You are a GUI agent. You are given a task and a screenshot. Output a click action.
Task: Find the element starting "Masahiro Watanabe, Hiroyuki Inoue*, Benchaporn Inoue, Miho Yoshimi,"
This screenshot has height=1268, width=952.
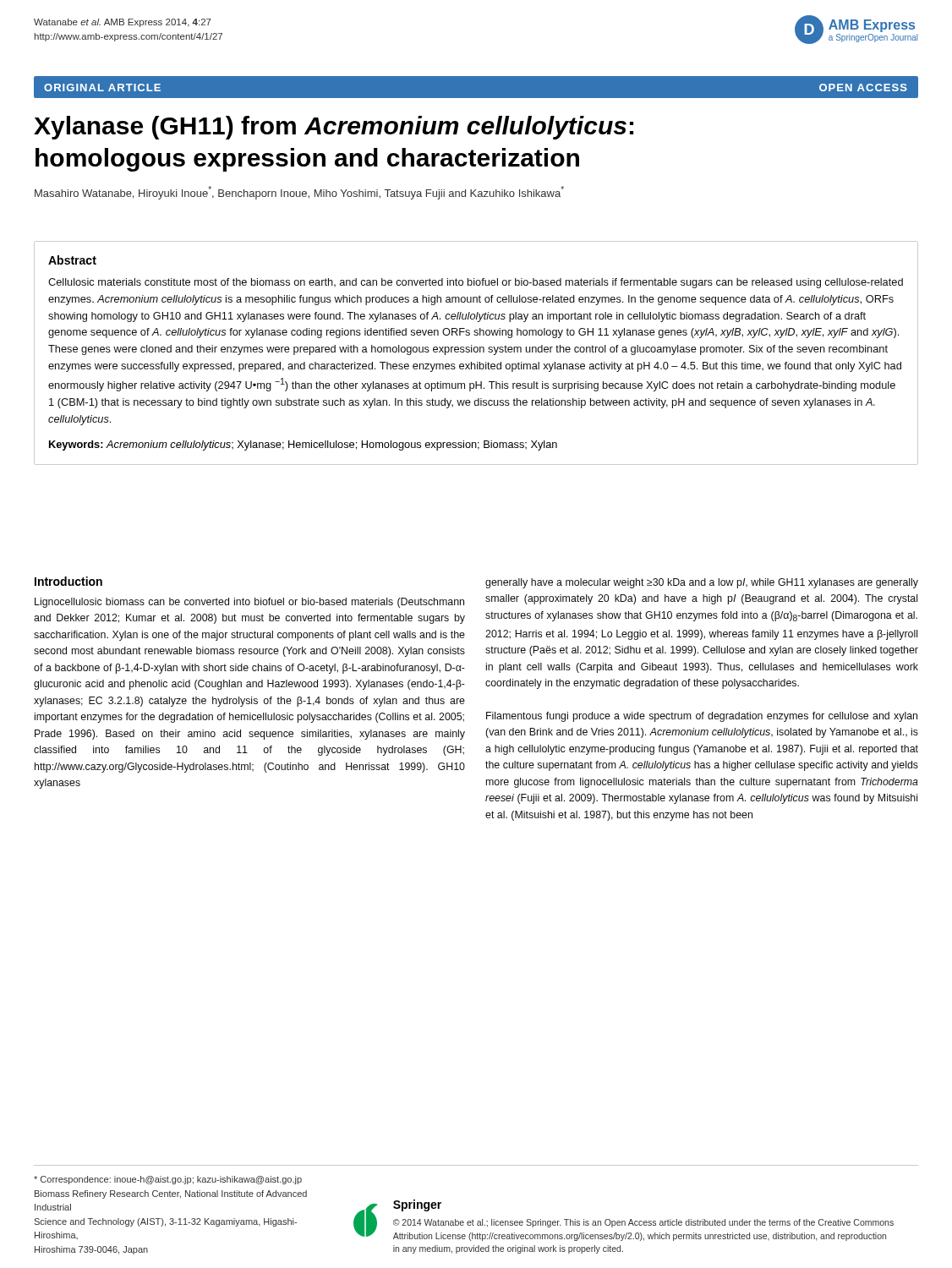coord(299,192)
